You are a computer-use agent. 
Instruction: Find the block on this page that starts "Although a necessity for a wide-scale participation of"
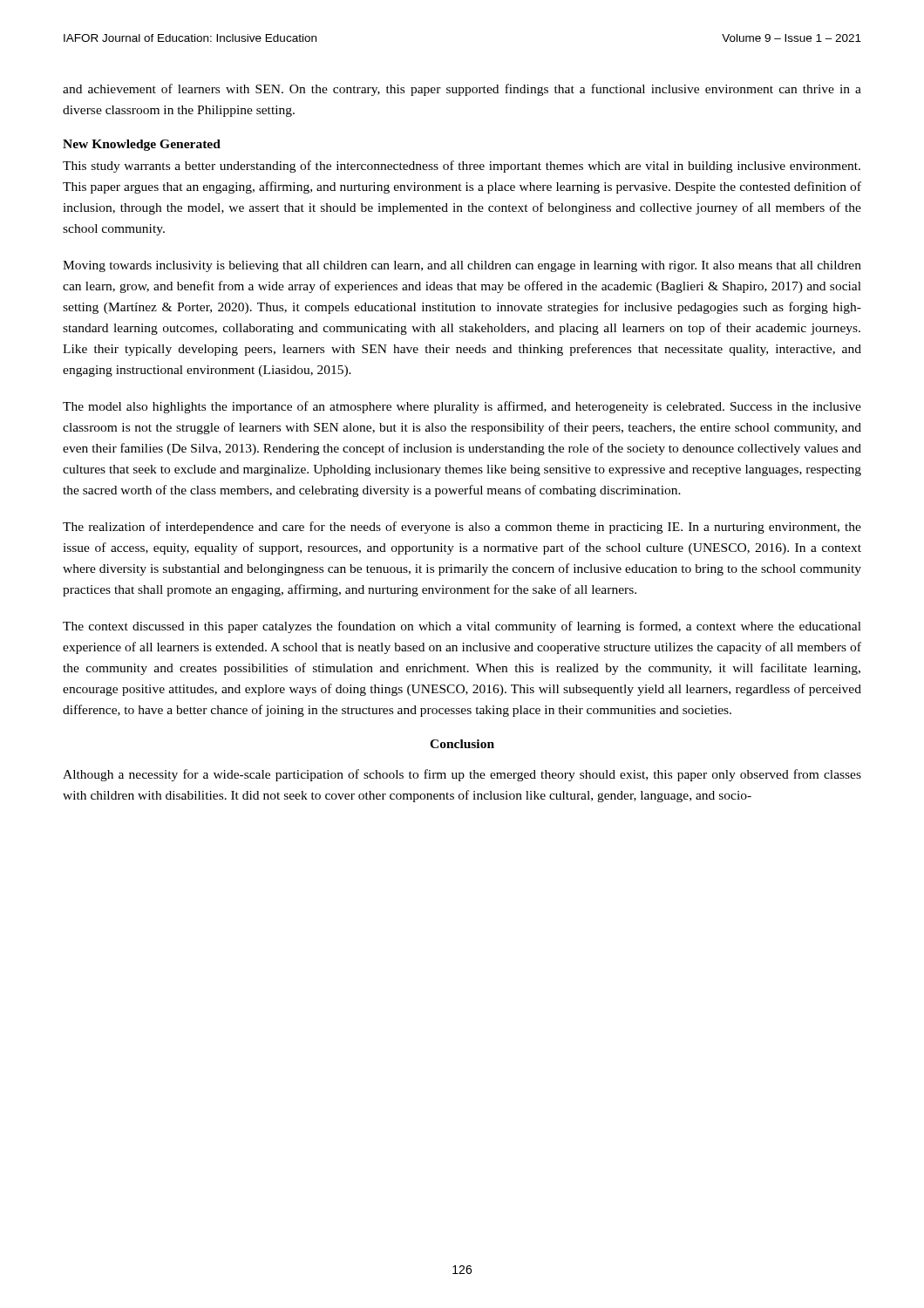coord(462,785)
